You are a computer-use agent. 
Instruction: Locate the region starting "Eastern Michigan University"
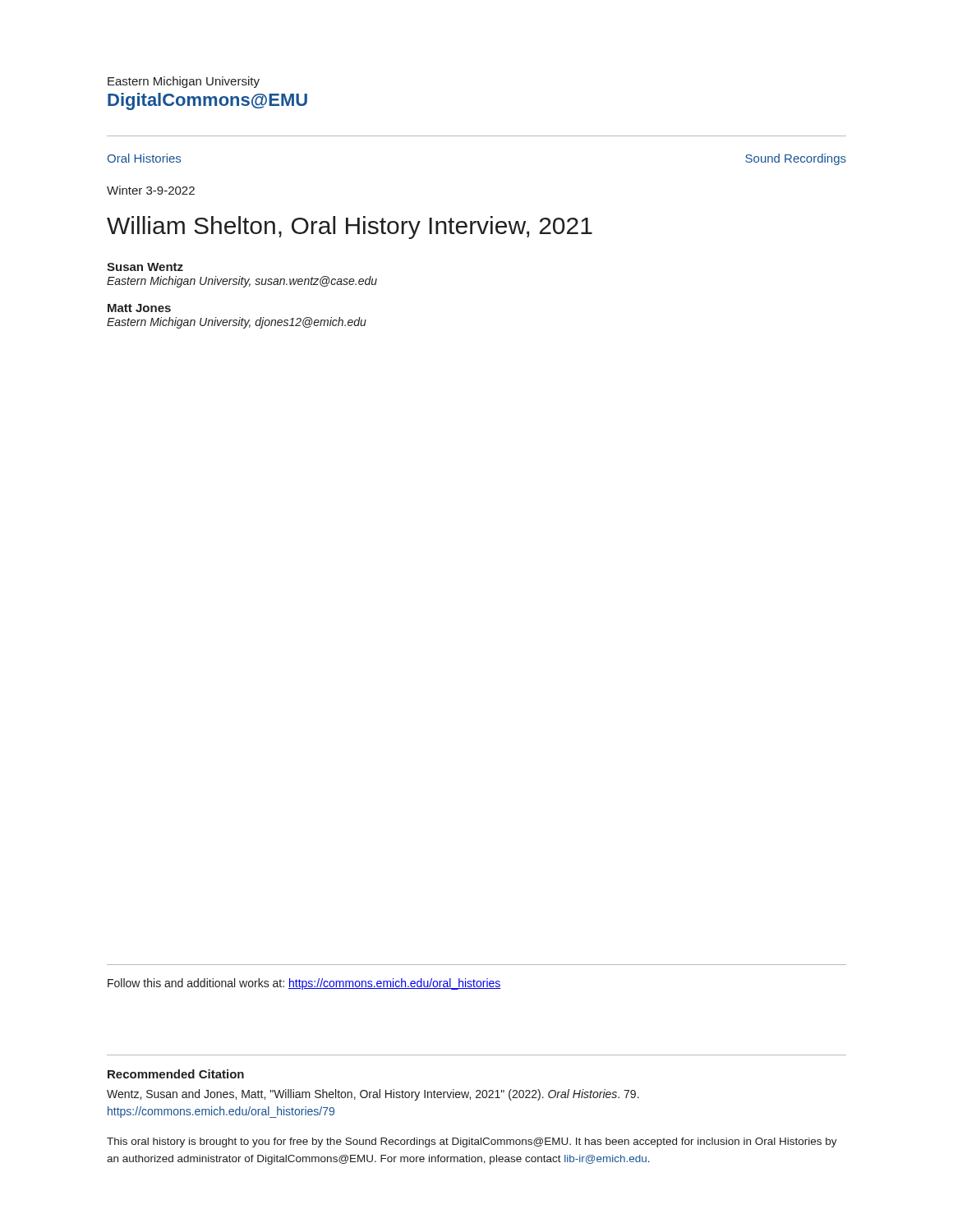[183, 81]
